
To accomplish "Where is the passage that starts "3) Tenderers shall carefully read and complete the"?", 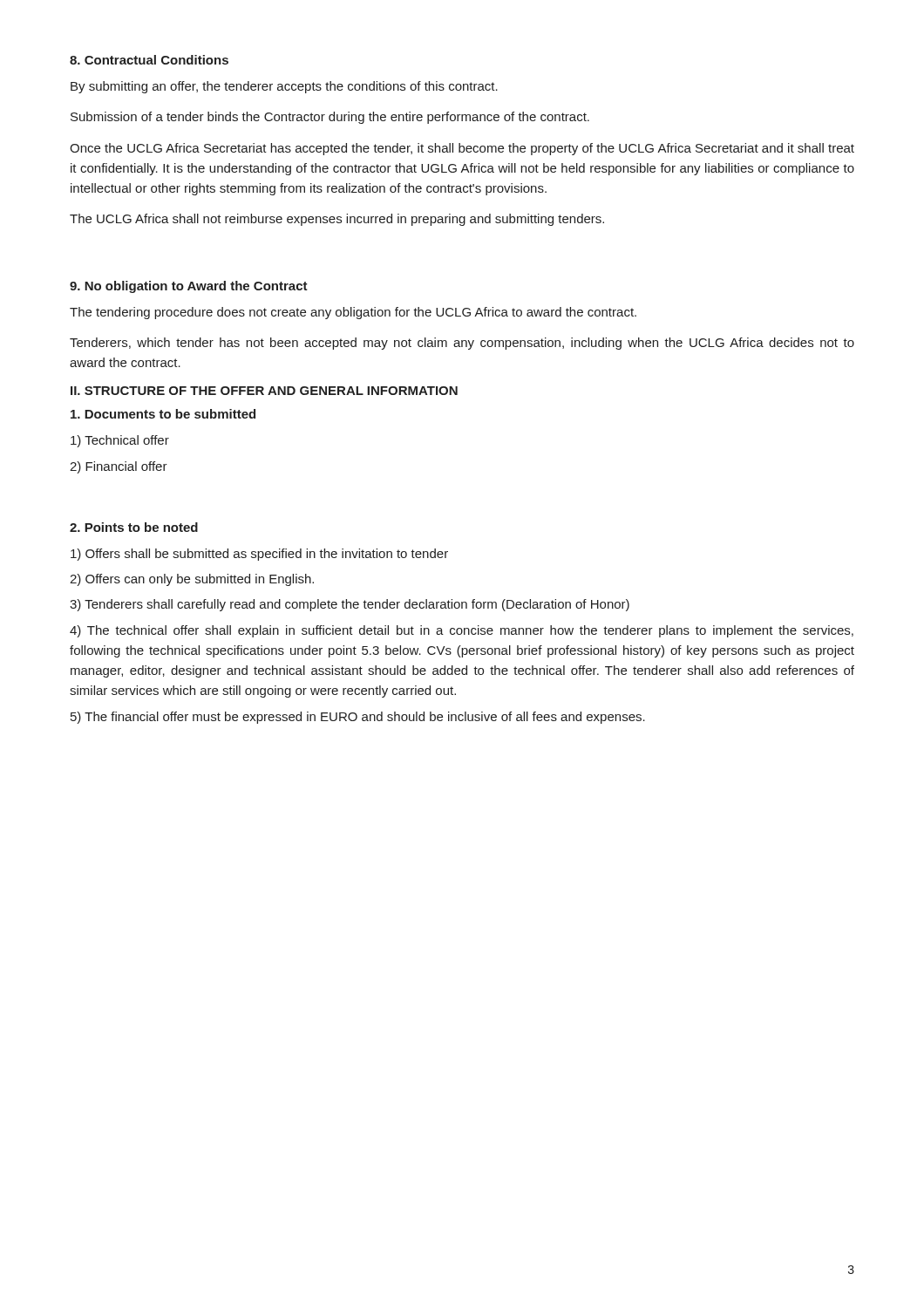I will [x=350, y=604].
